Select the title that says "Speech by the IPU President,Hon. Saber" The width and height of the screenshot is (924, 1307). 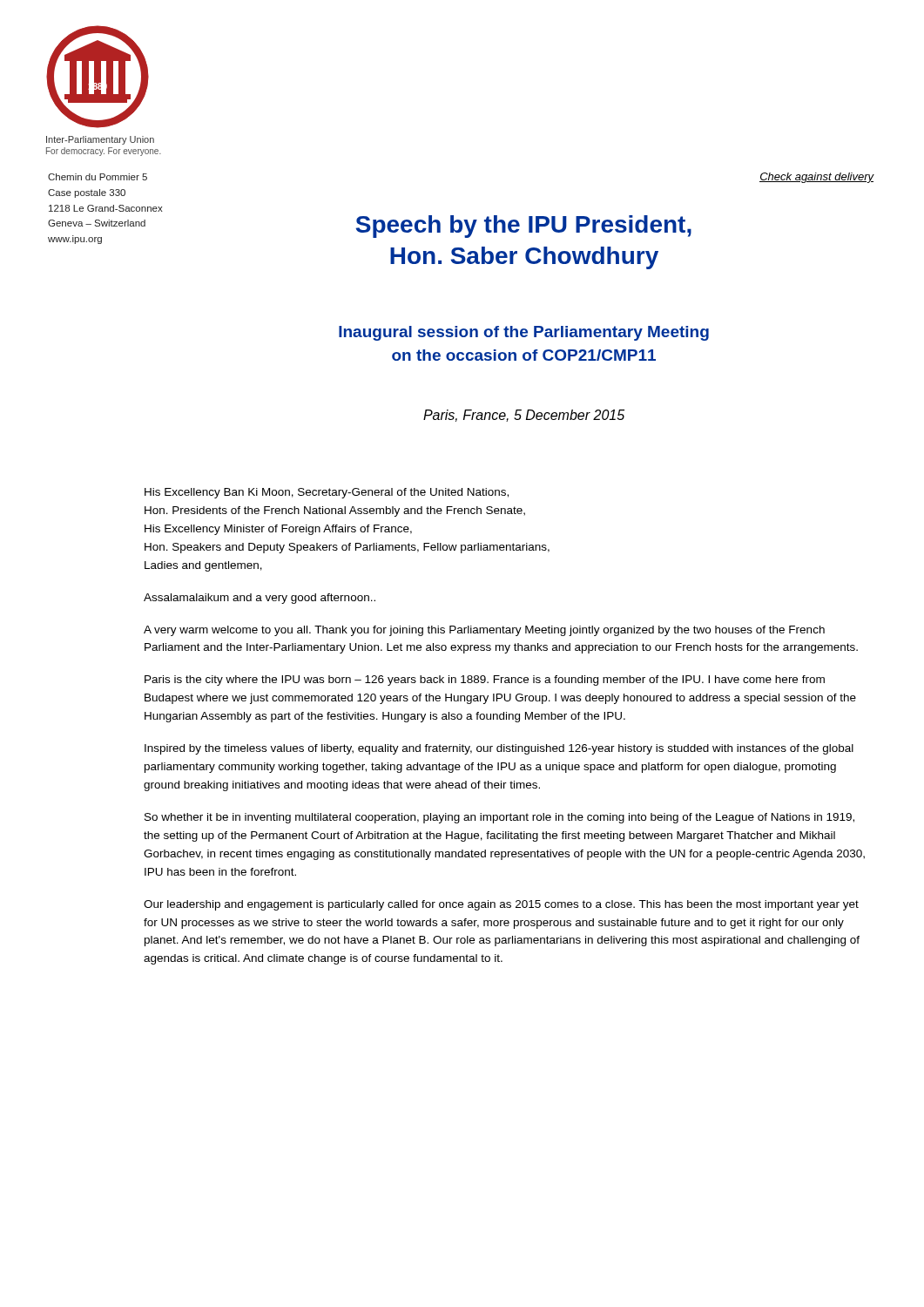[524, 240]
